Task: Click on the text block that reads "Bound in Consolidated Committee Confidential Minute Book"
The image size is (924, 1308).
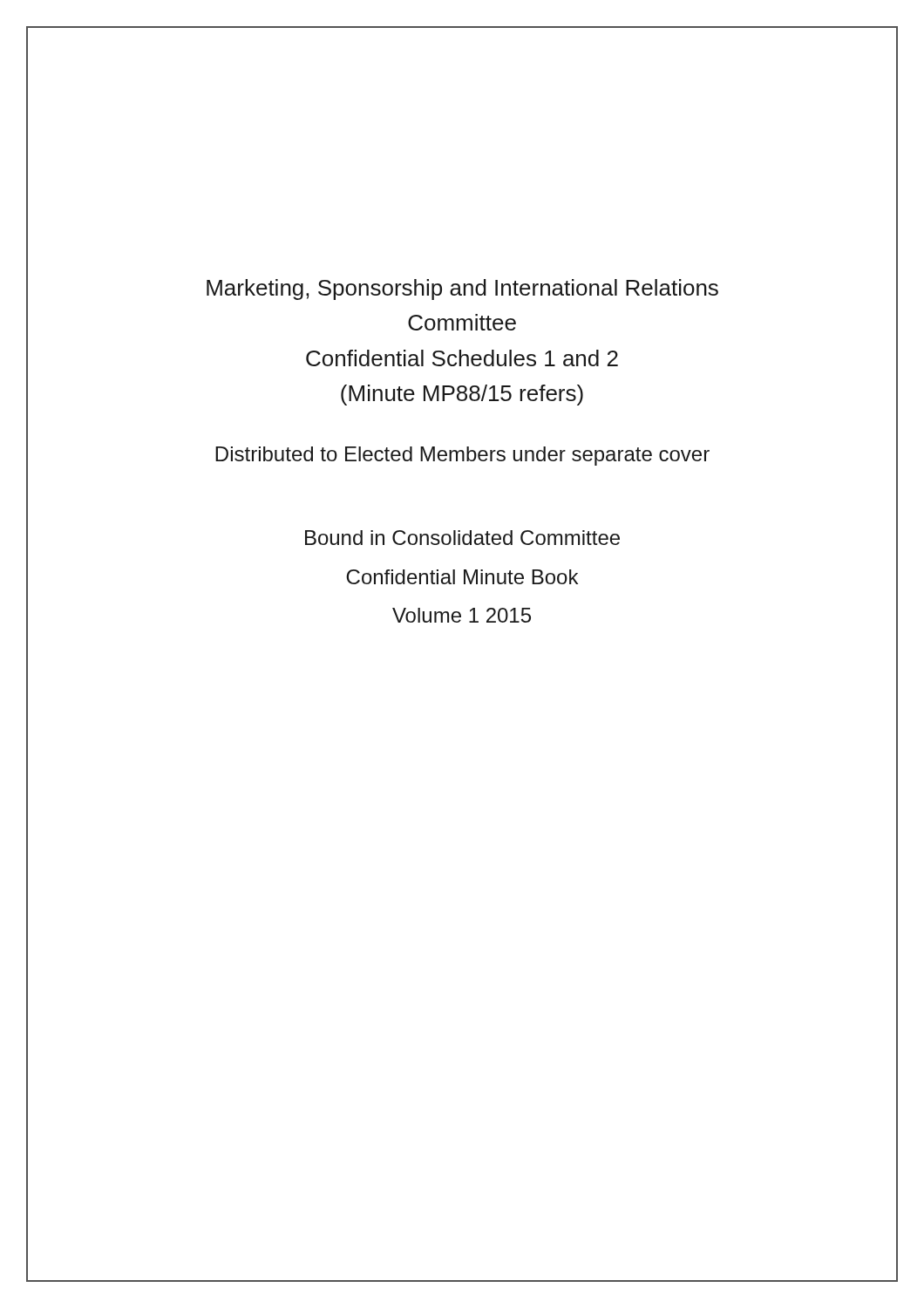Action: tap(462, 576)
